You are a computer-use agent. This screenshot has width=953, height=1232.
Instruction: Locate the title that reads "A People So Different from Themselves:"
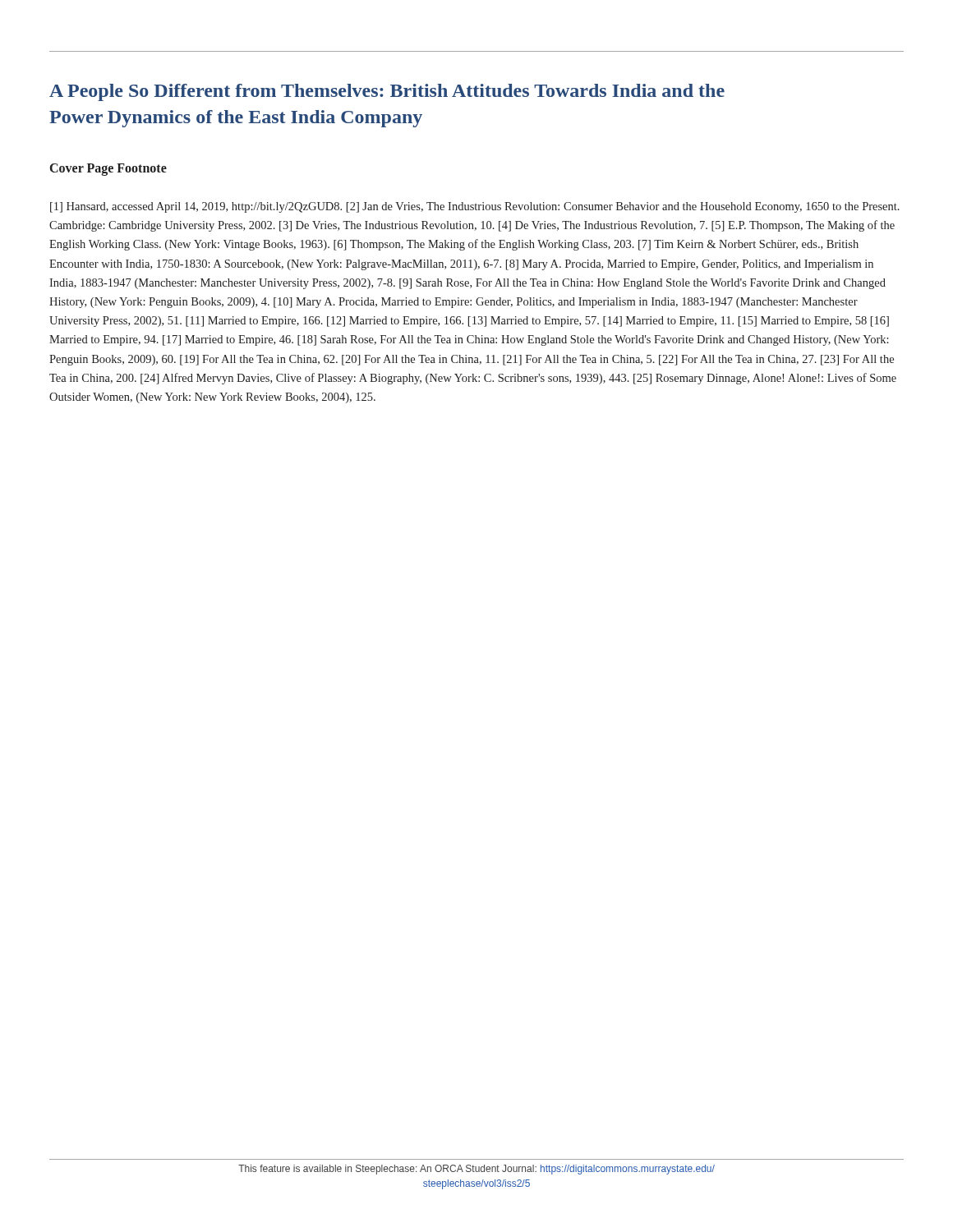pos(476,102)
